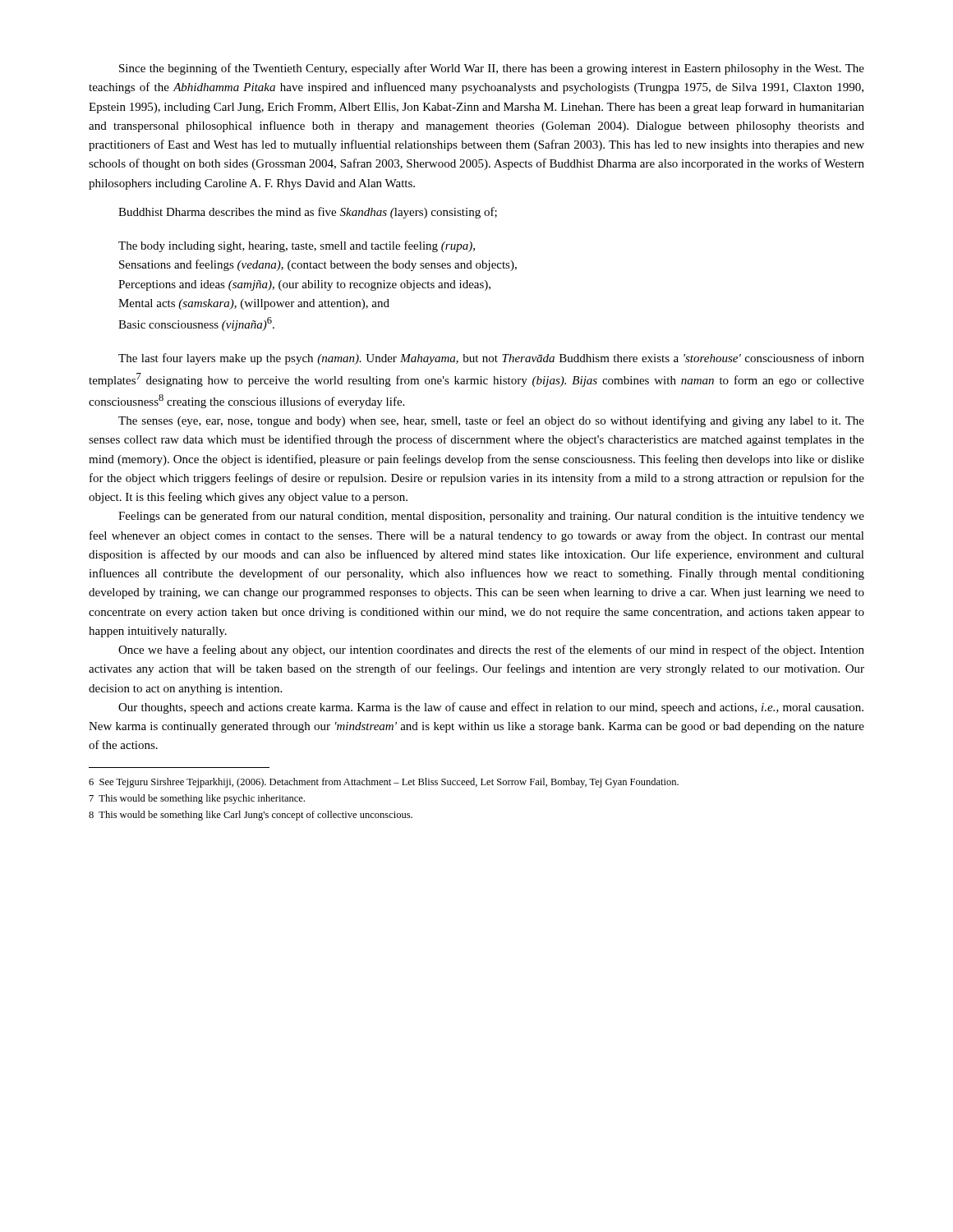Image resolution: width=953 pixels, height=1232 pixels.
Task: Select the text block that reads "Once we have"
Action: 476,669
